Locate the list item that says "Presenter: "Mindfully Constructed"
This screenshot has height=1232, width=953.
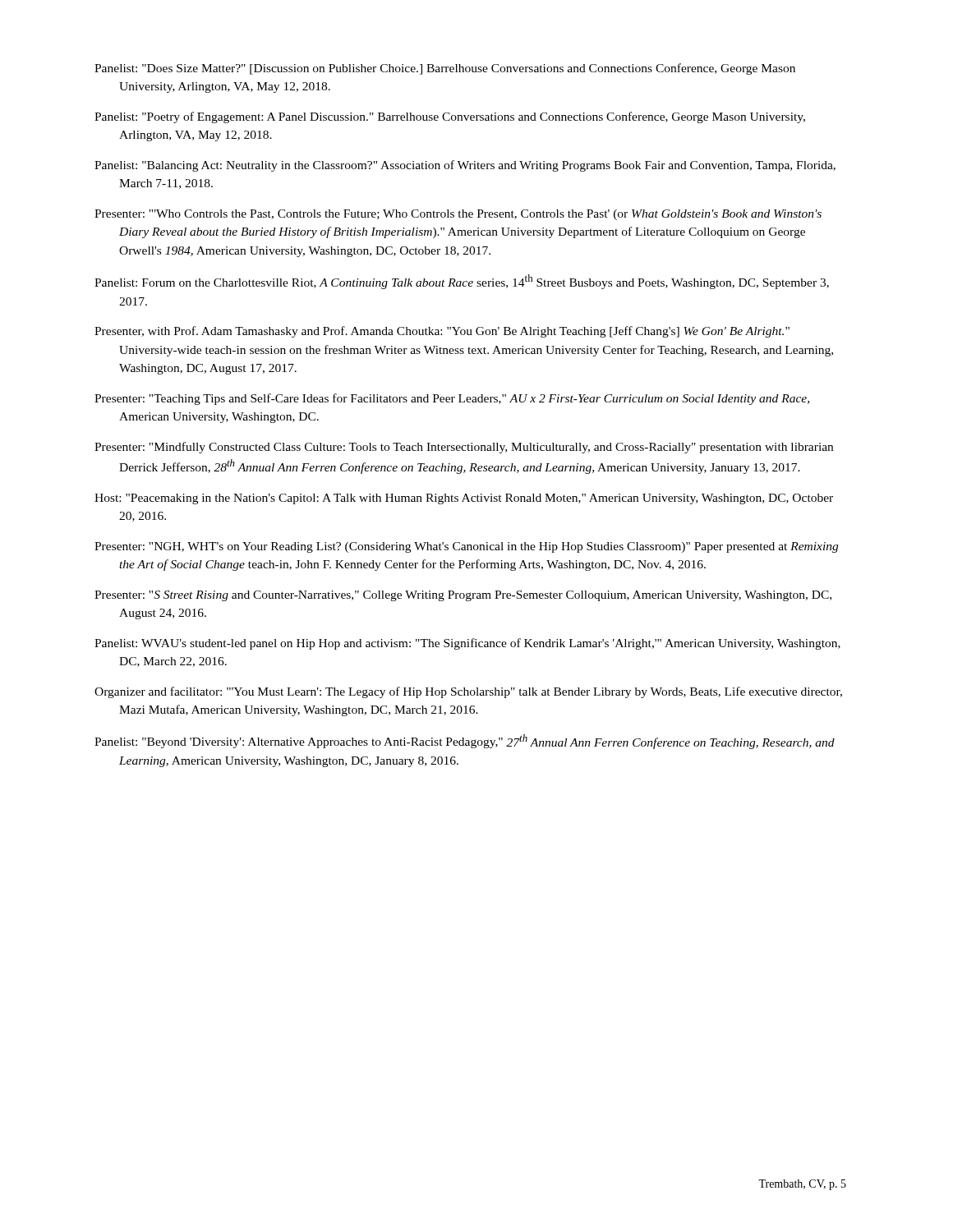[x=464, y=457]
